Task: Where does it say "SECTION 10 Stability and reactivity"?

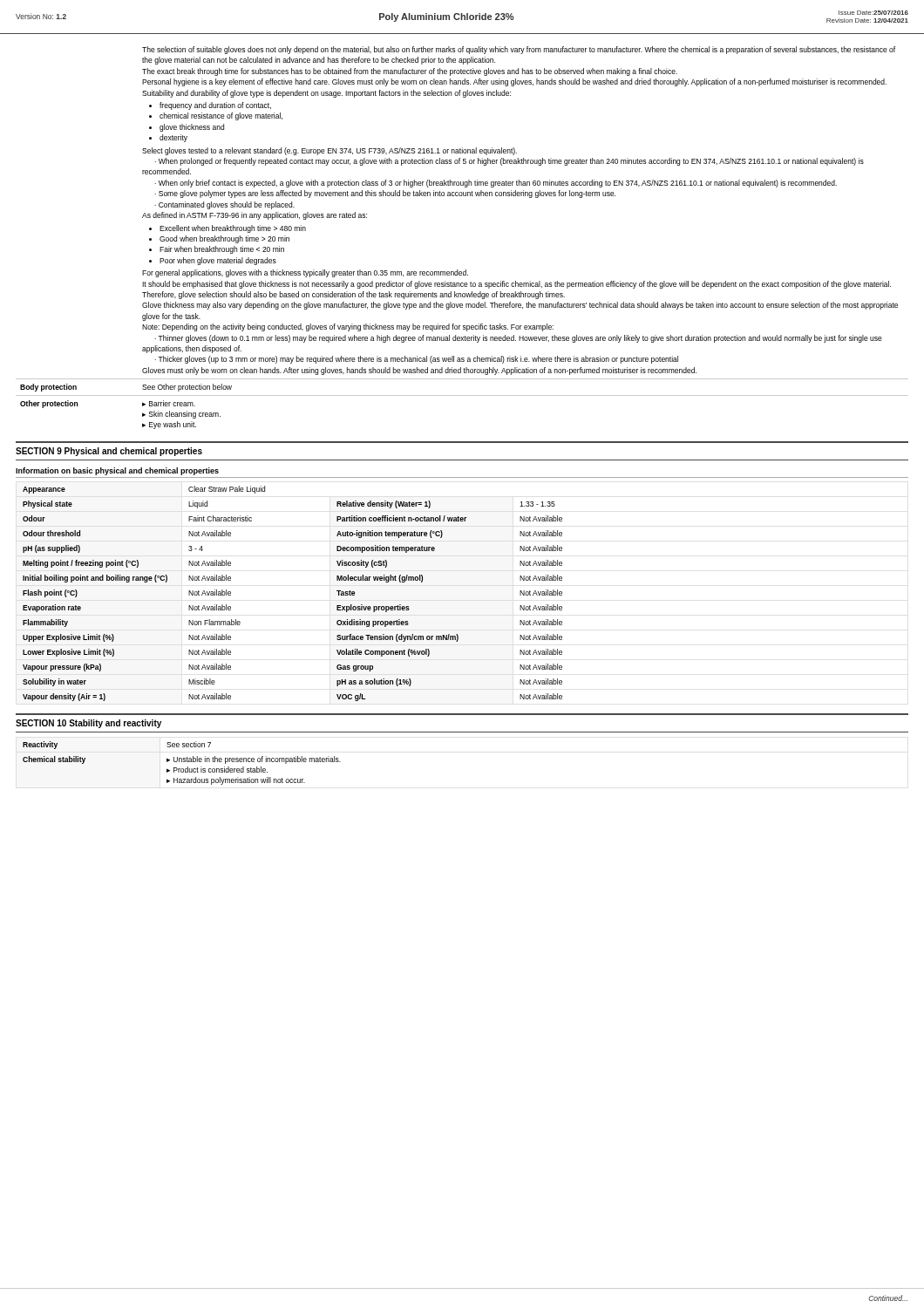Action: pyautogui.click(x=89, y=724)
